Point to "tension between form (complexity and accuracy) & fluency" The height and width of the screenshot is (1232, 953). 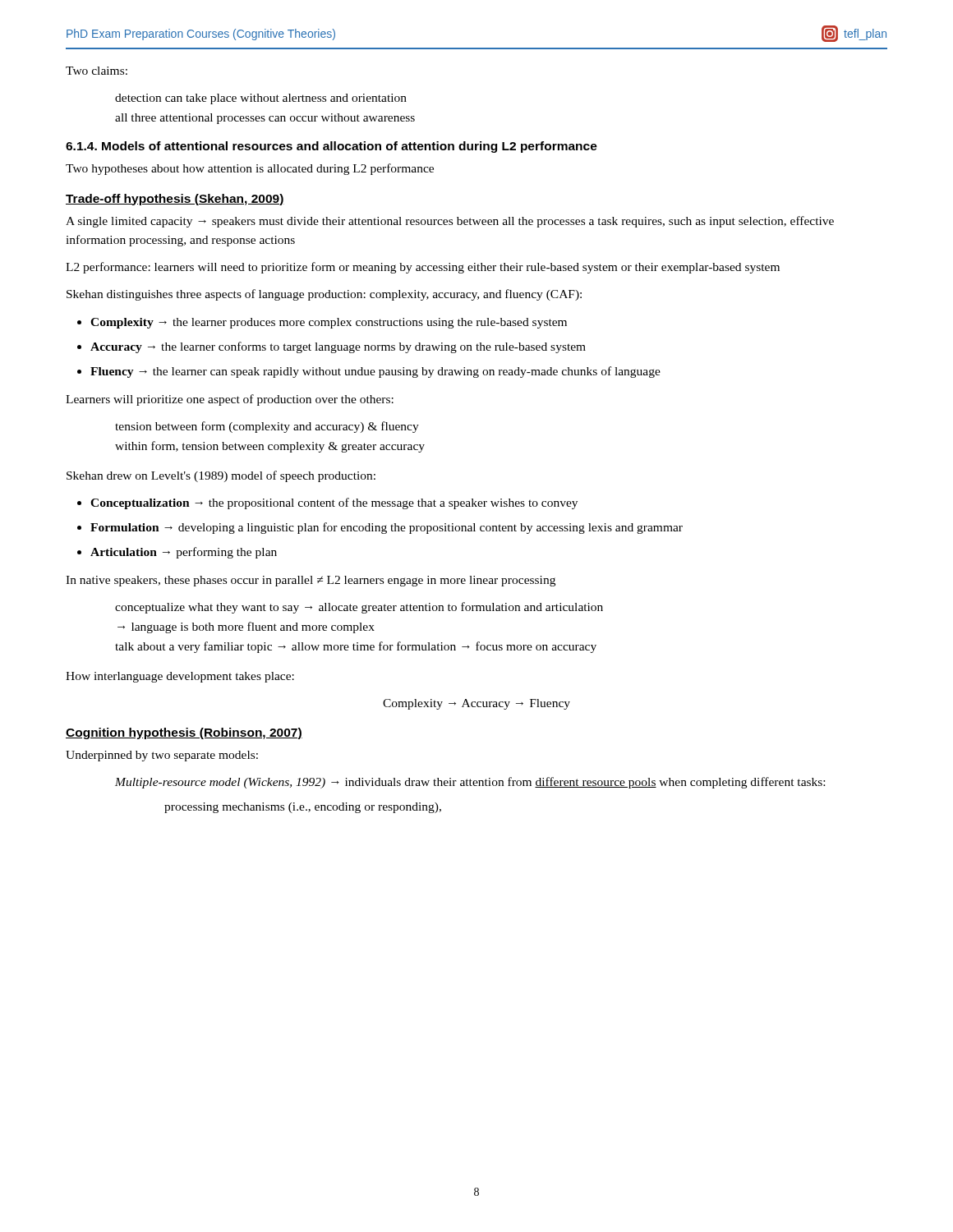click(267, 426)
